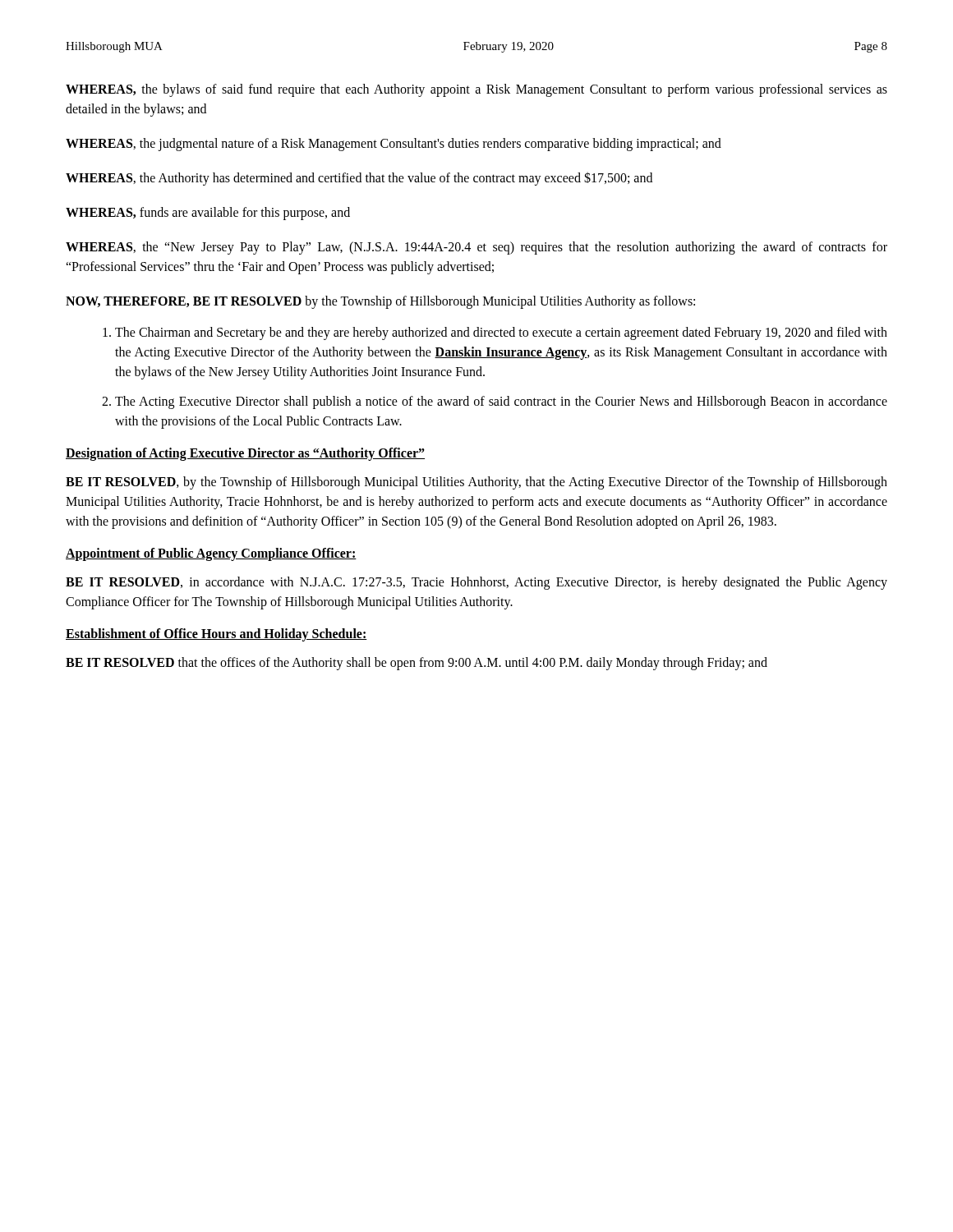Viewport: 953px width, 1232px height.
Task: Point to the element starting "WHEREAS, funds are"
Action: [208, 212]
